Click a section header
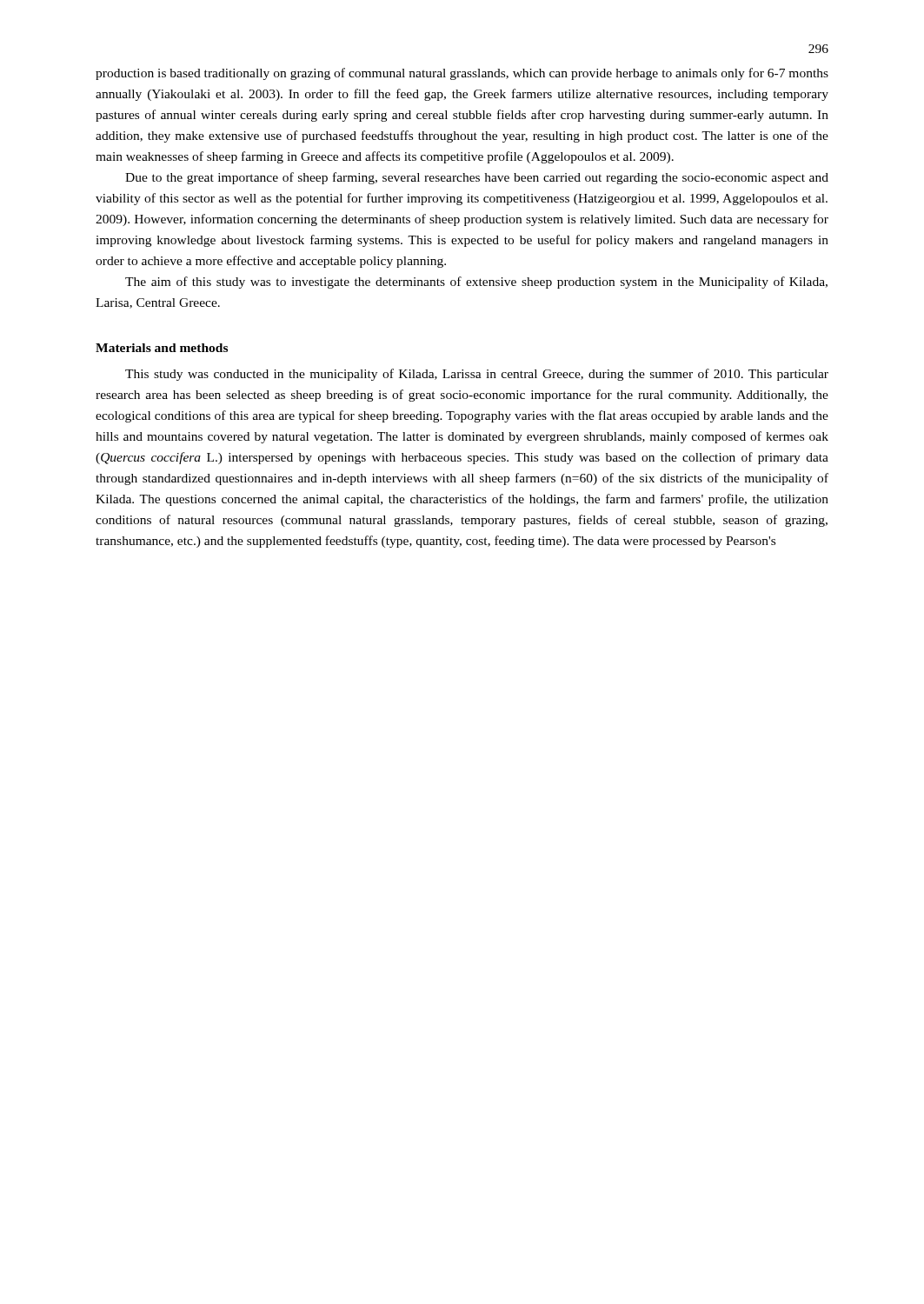 pyautogui.click(x=162, y=347)
